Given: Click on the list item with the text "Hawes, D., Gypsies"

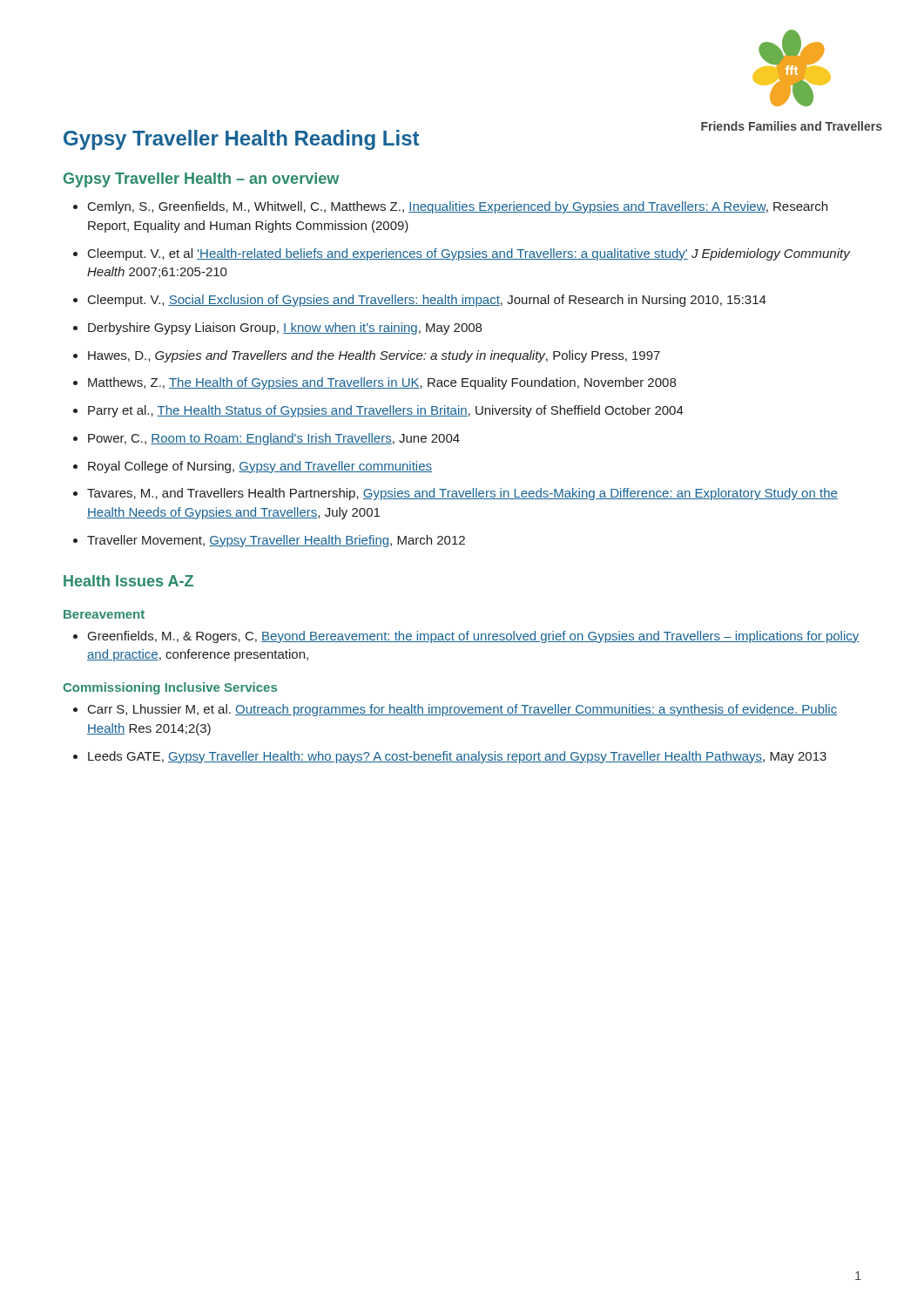Looking at the screenshot, I should pyautogui.click(x=462, y=355).
